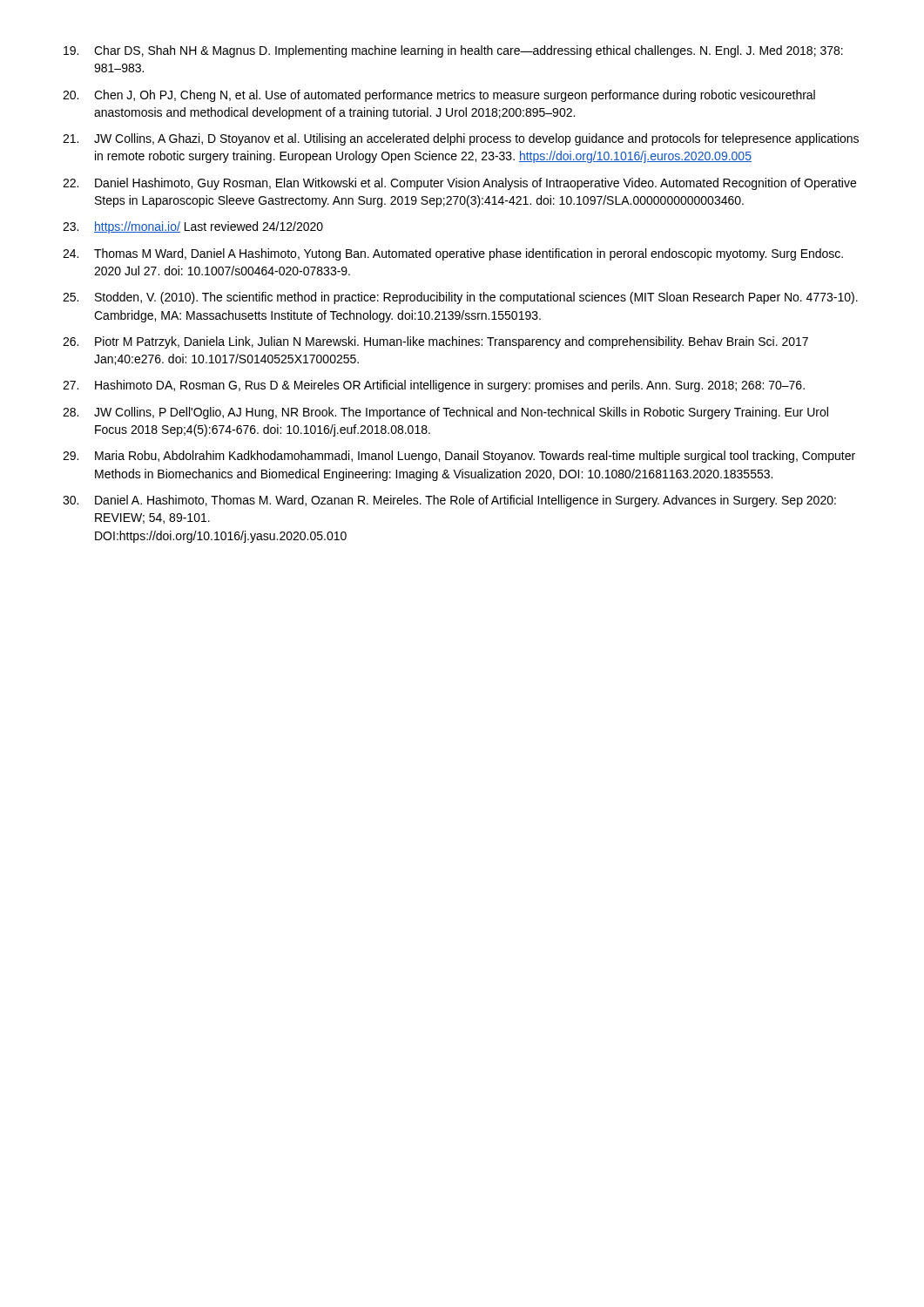Where is the passage that starts "27. Hashimoto DA, Rosman G, Rus D"?
Image resolution: width=924 pixels, height=1307 pixels.
point(434,386)
